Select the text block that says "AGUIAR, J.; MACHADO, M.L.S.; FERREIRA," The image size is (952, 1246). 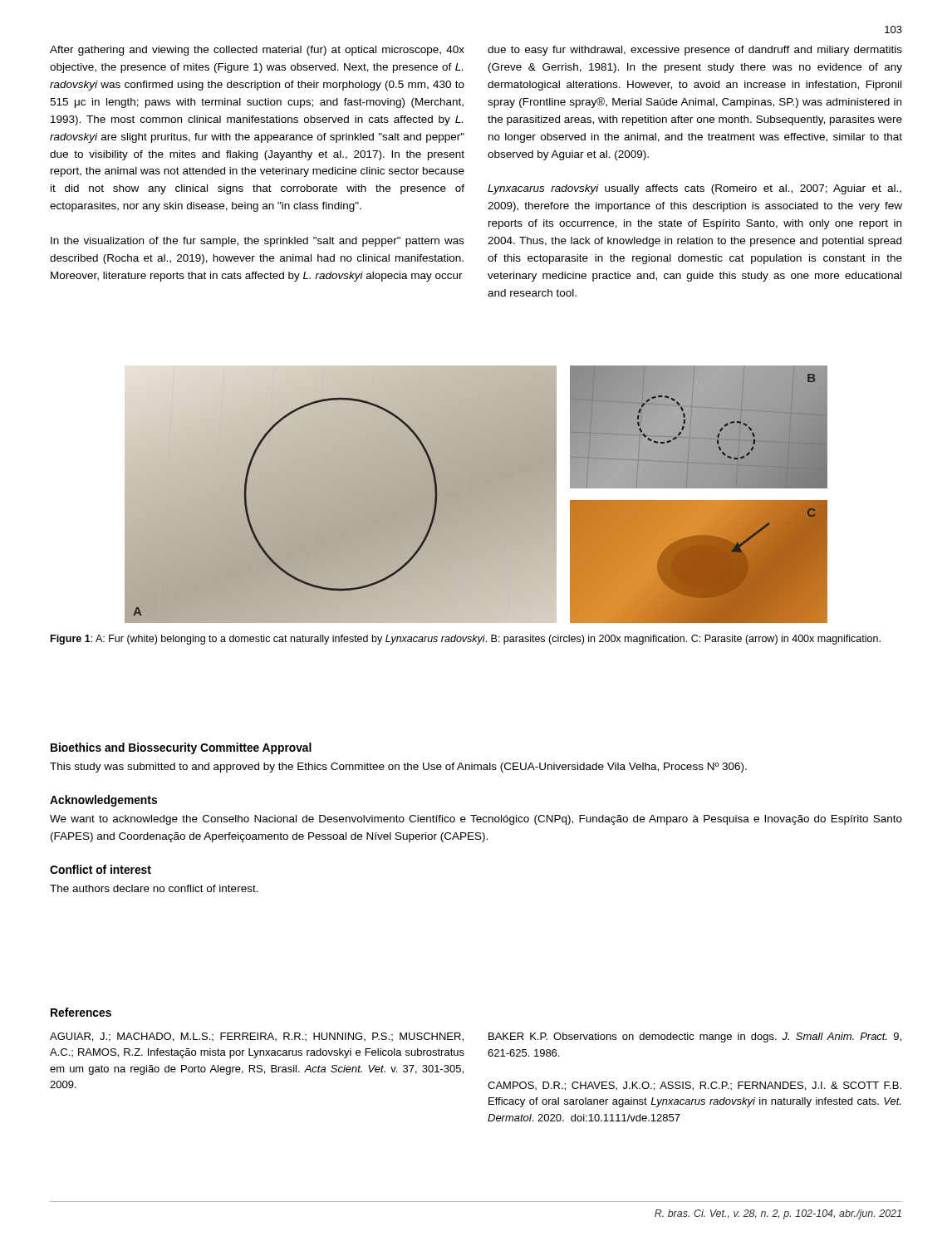click(257, 1060)
